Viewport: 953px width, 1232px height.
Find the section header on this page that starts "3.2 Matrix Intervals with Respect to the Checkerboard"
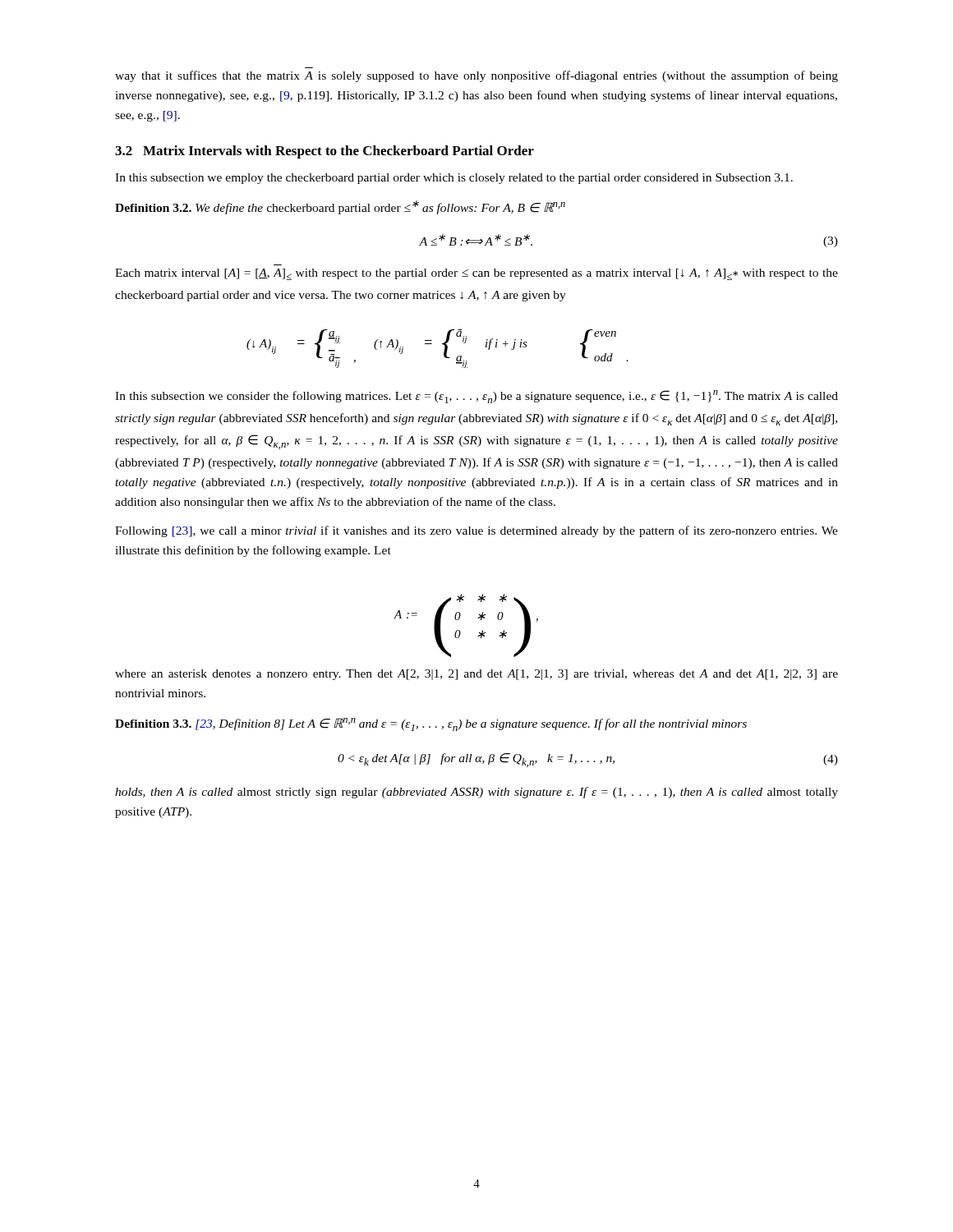324,151
